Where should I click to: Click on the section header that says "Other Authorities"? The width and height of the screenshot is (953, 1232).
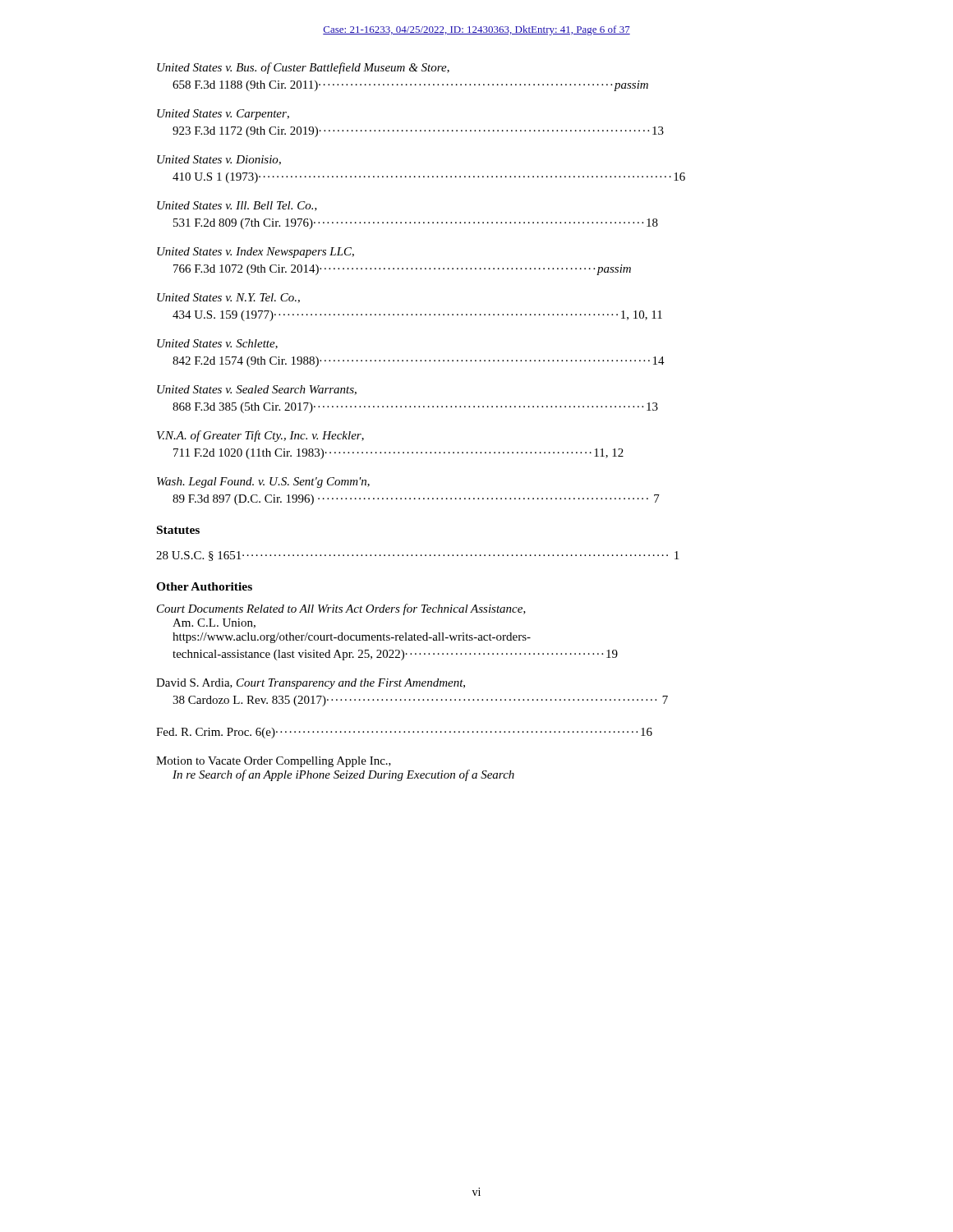click(204, 586)
